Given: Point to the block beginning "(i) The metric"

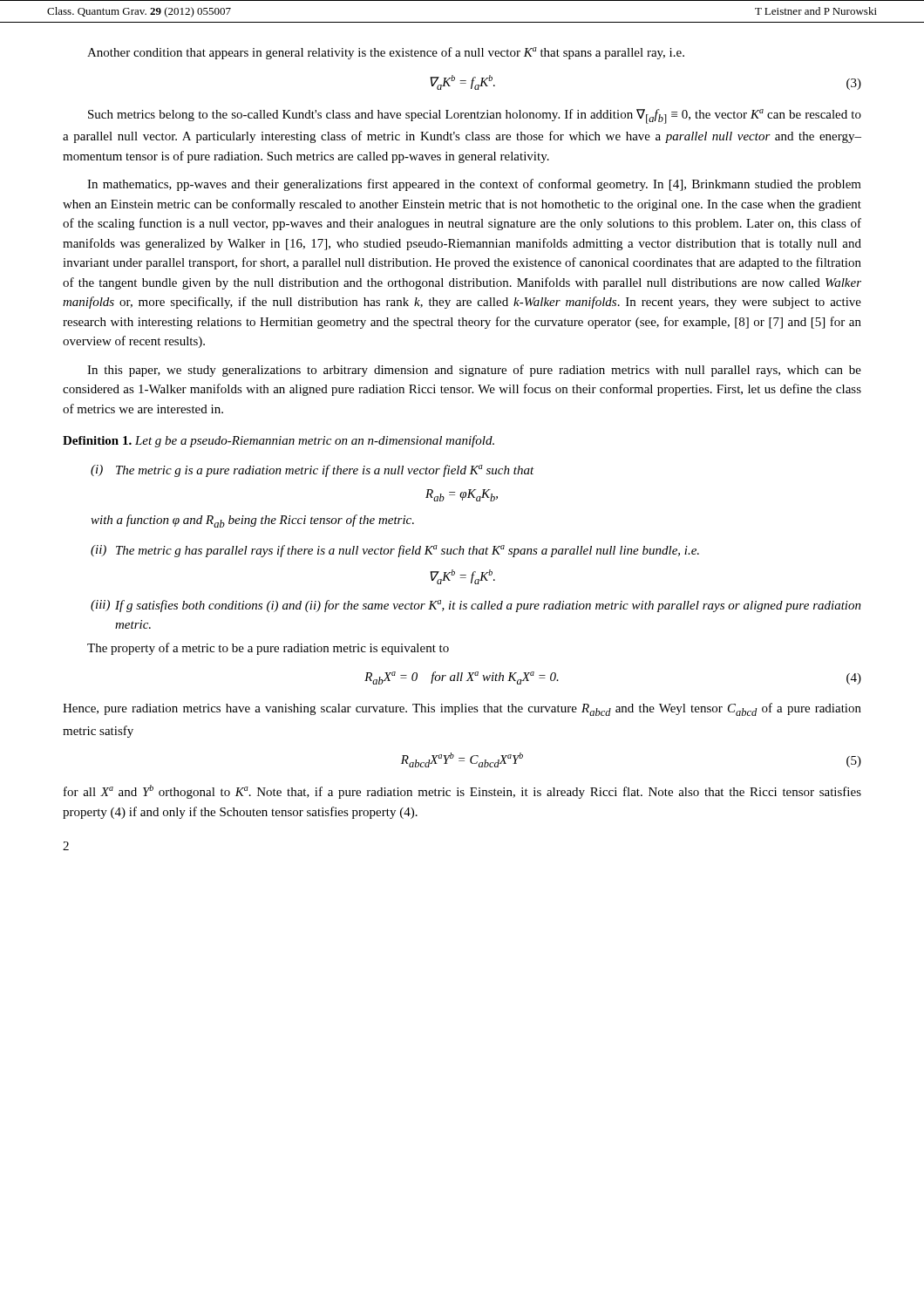Looking at the screenshot, I should coord(462,496).
